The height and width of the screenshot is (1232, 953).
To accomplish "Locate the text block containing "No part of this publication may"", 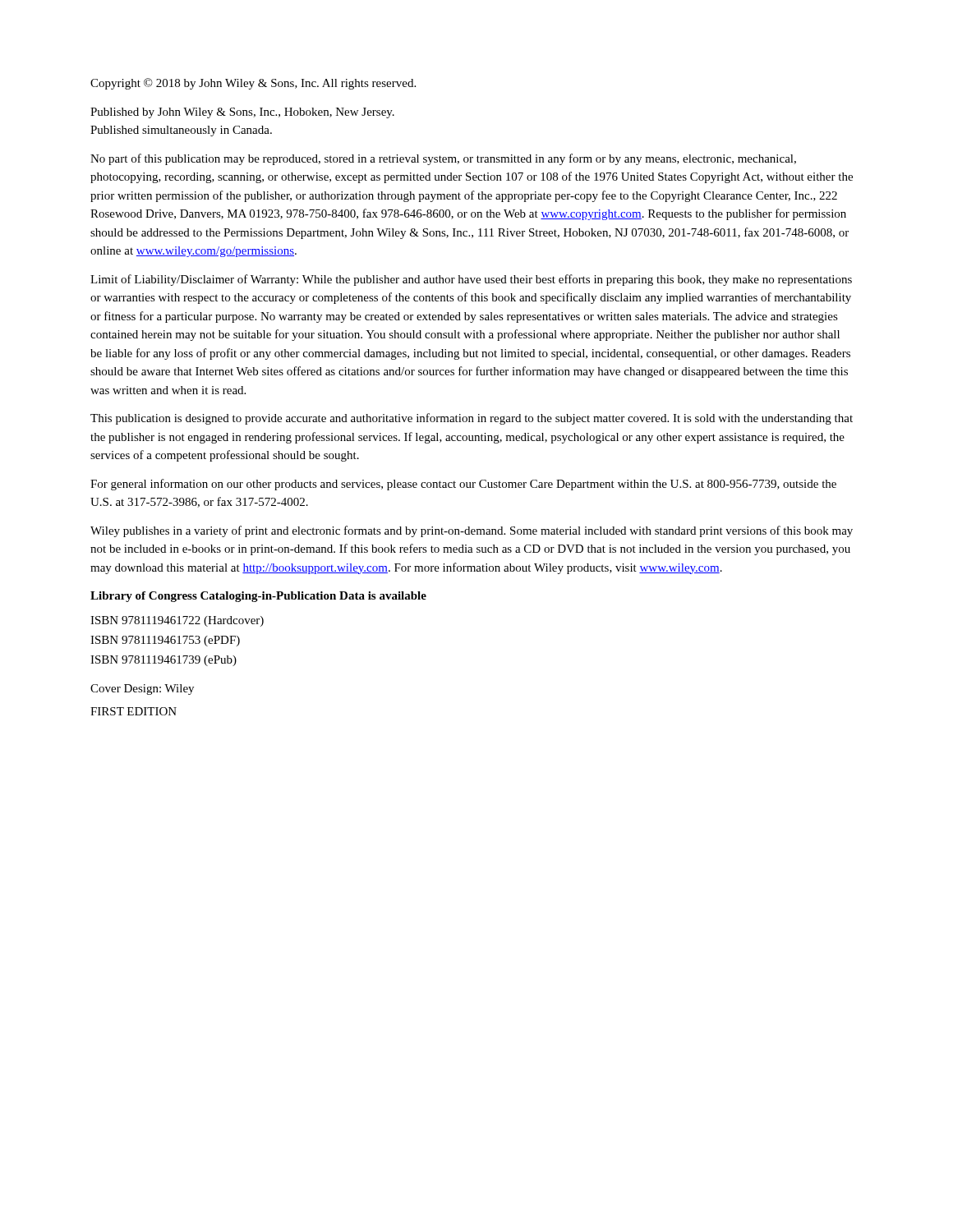I will [x=472, y=205].
